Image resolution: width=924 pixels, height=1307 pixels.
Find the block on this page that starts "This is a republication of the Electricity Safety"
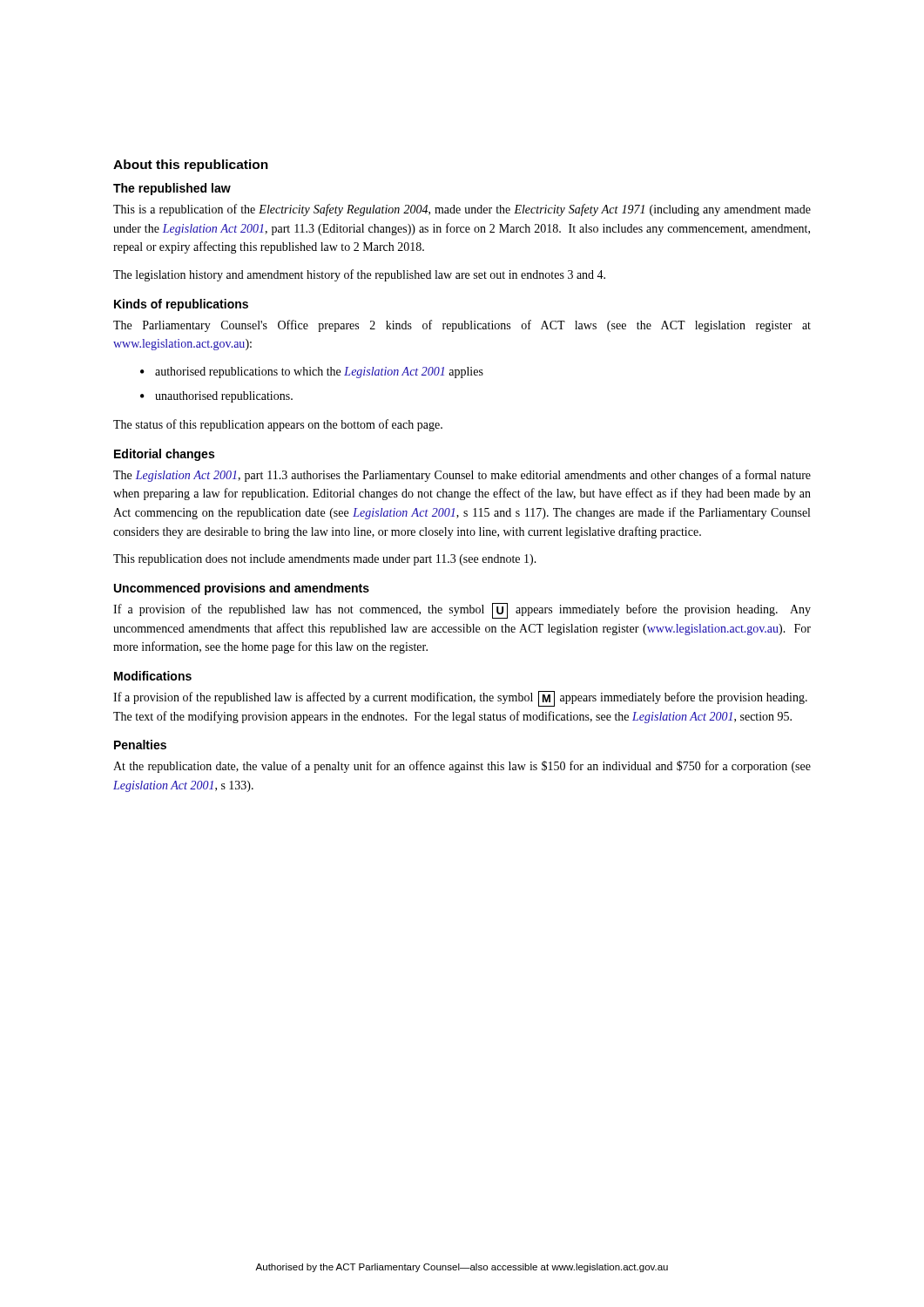click(462, 228)
